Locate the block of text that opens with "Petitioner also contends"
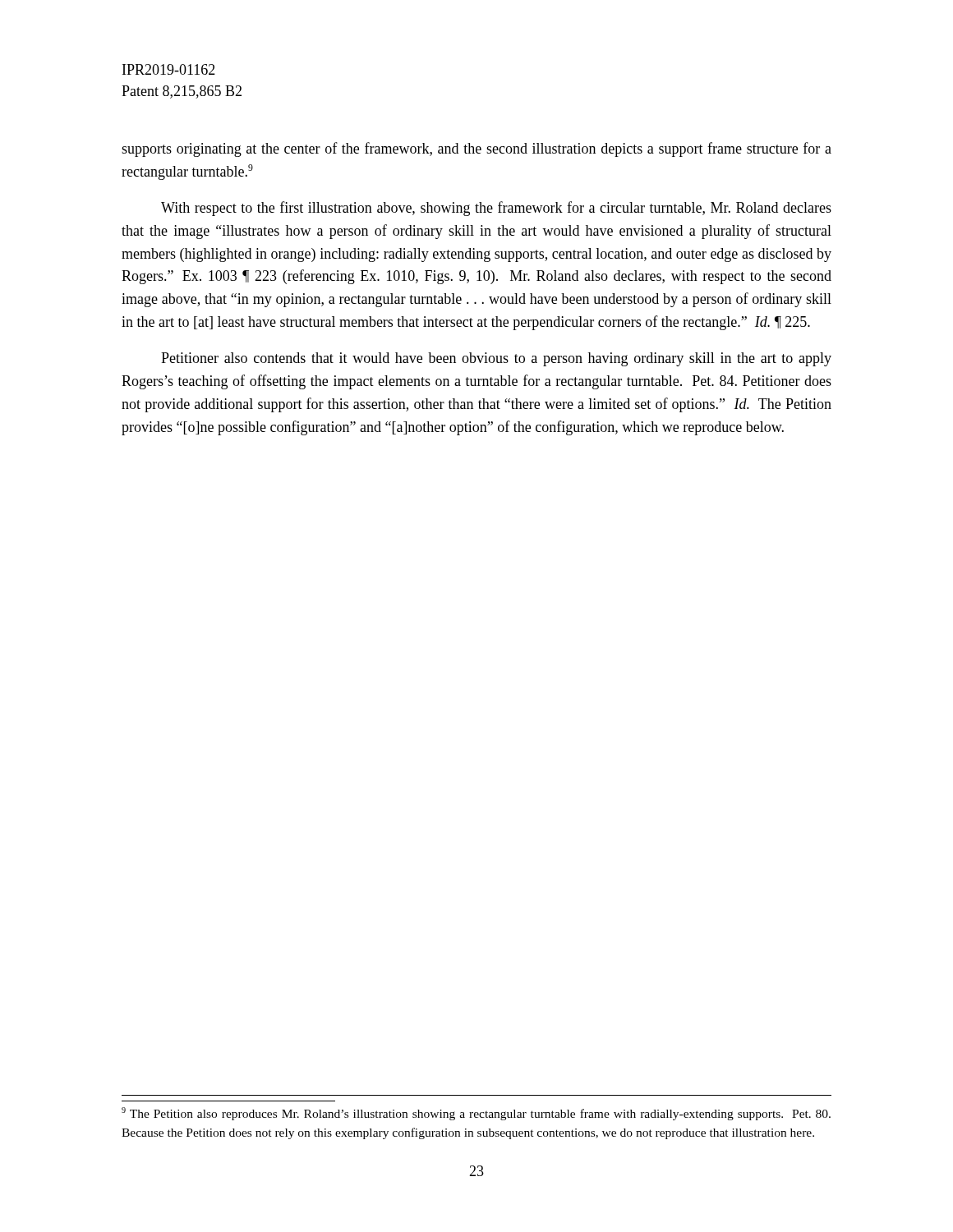Viewport: 953px width, 1232px height. [x=476, y=393]
